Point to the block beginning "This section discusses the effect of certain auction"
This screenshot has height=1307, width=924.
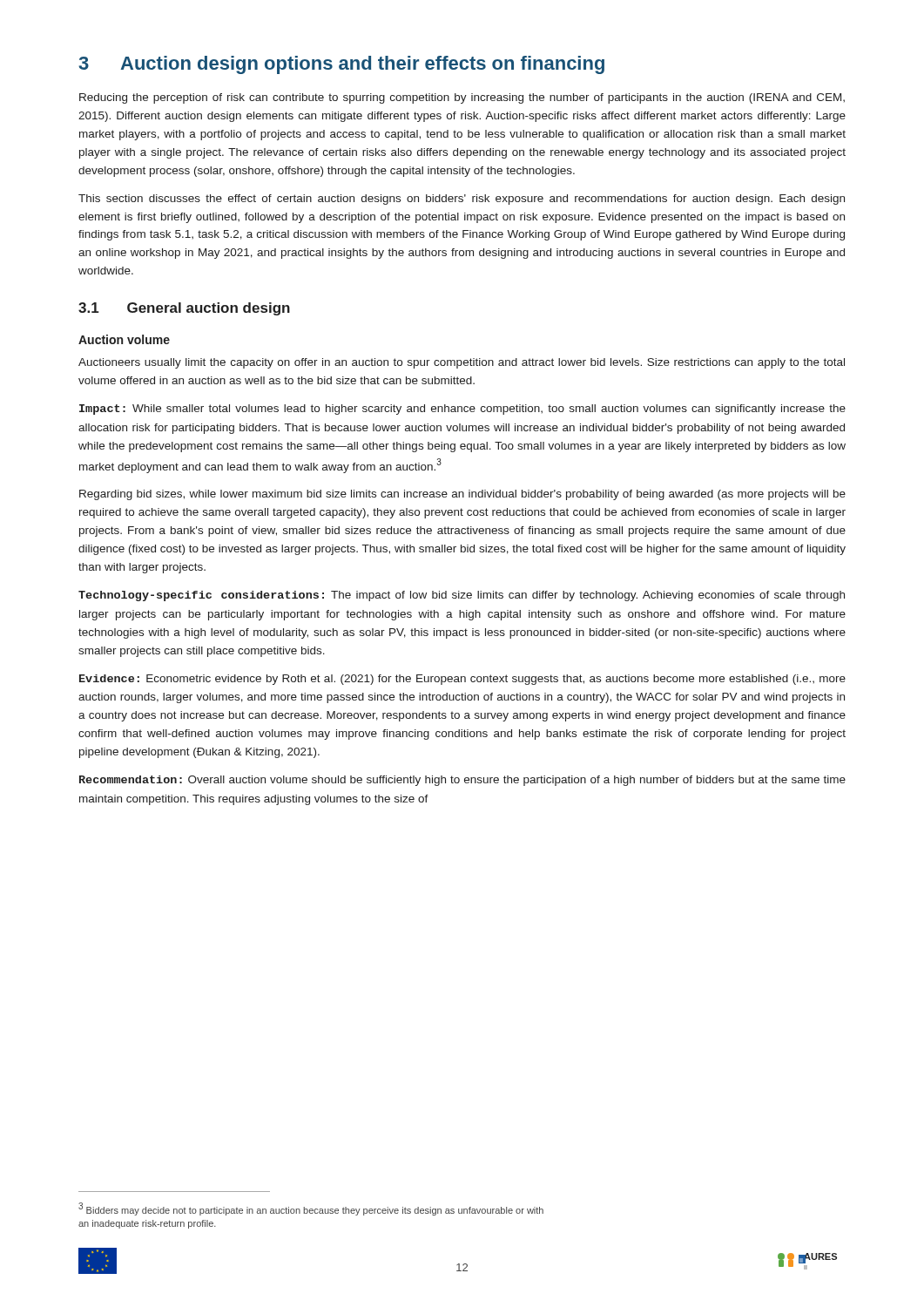(x=462, y=235)
